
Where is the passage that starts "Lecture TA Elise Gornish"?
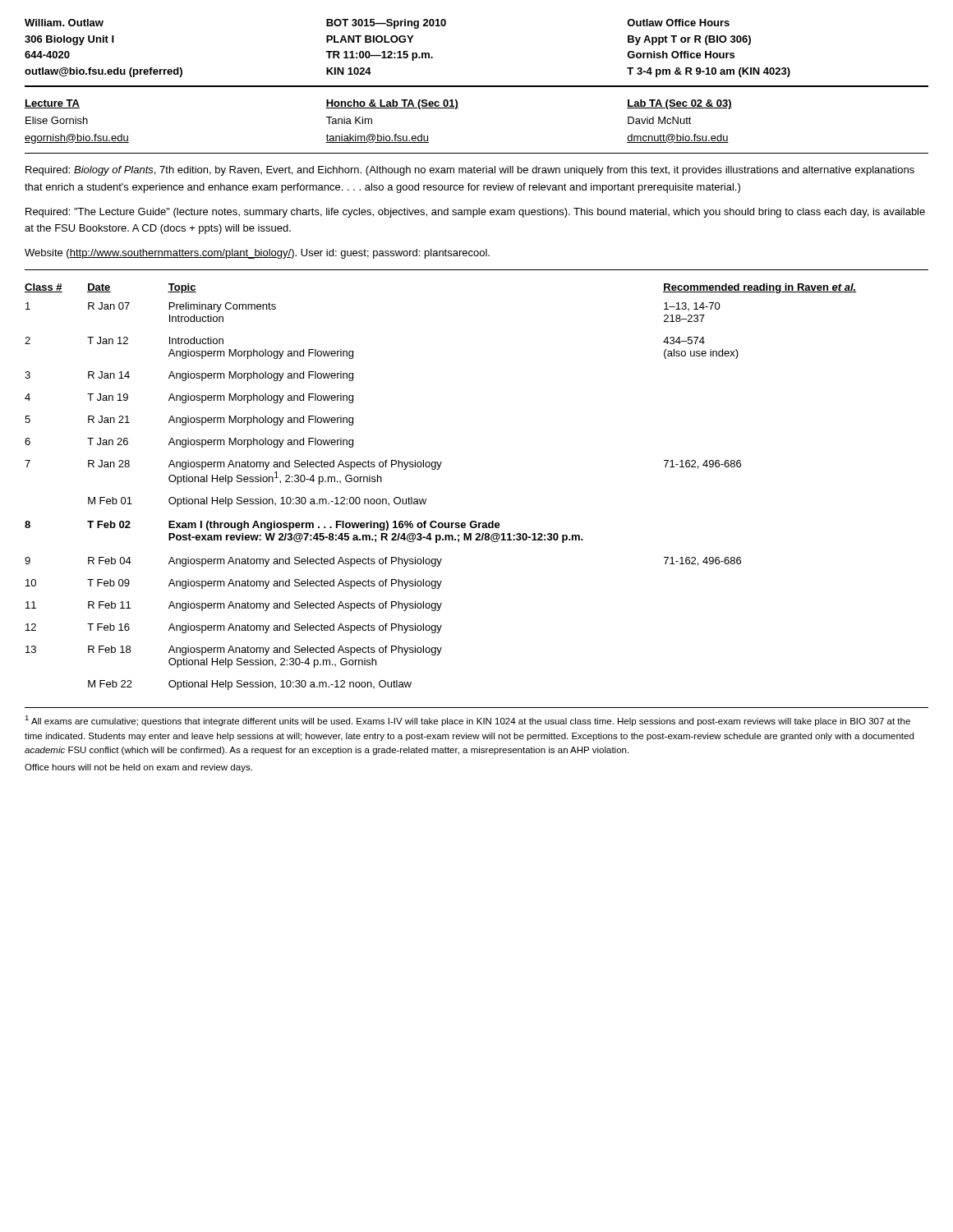click(378, 104)
